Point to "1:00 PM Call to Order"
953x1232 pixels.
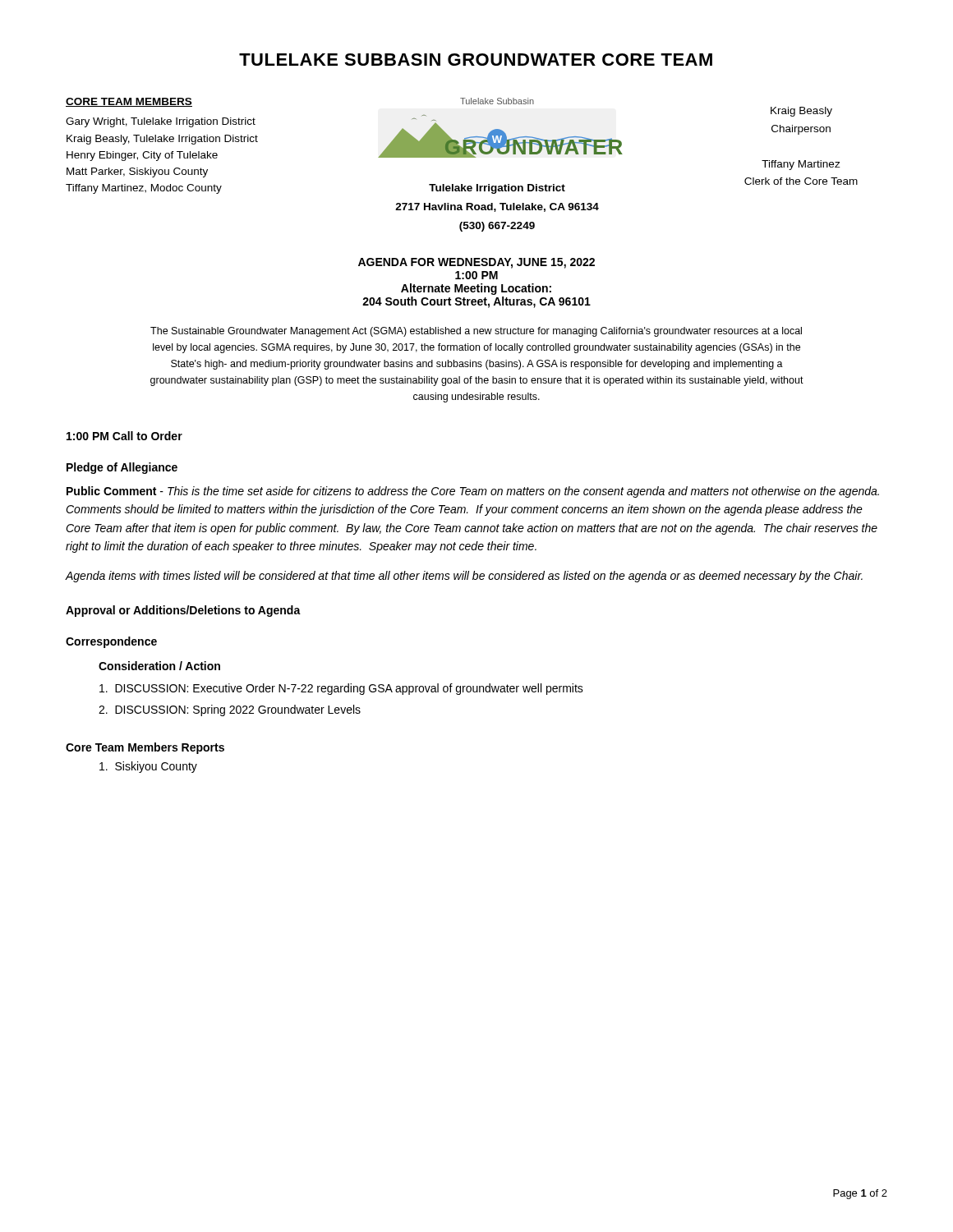124,436
